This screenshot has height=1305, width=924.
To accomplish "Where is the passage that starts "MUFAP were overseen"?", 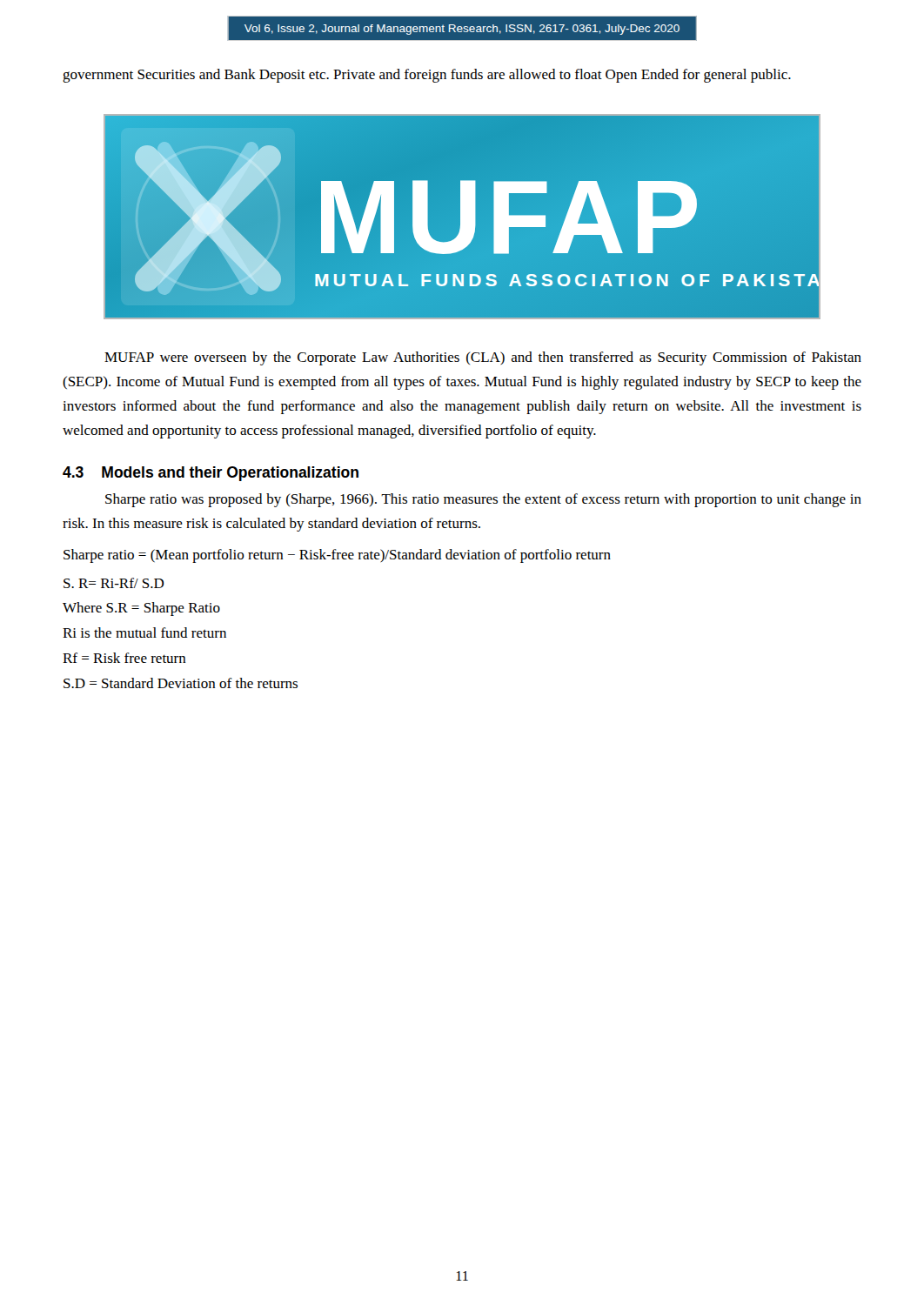I will 462,394.
